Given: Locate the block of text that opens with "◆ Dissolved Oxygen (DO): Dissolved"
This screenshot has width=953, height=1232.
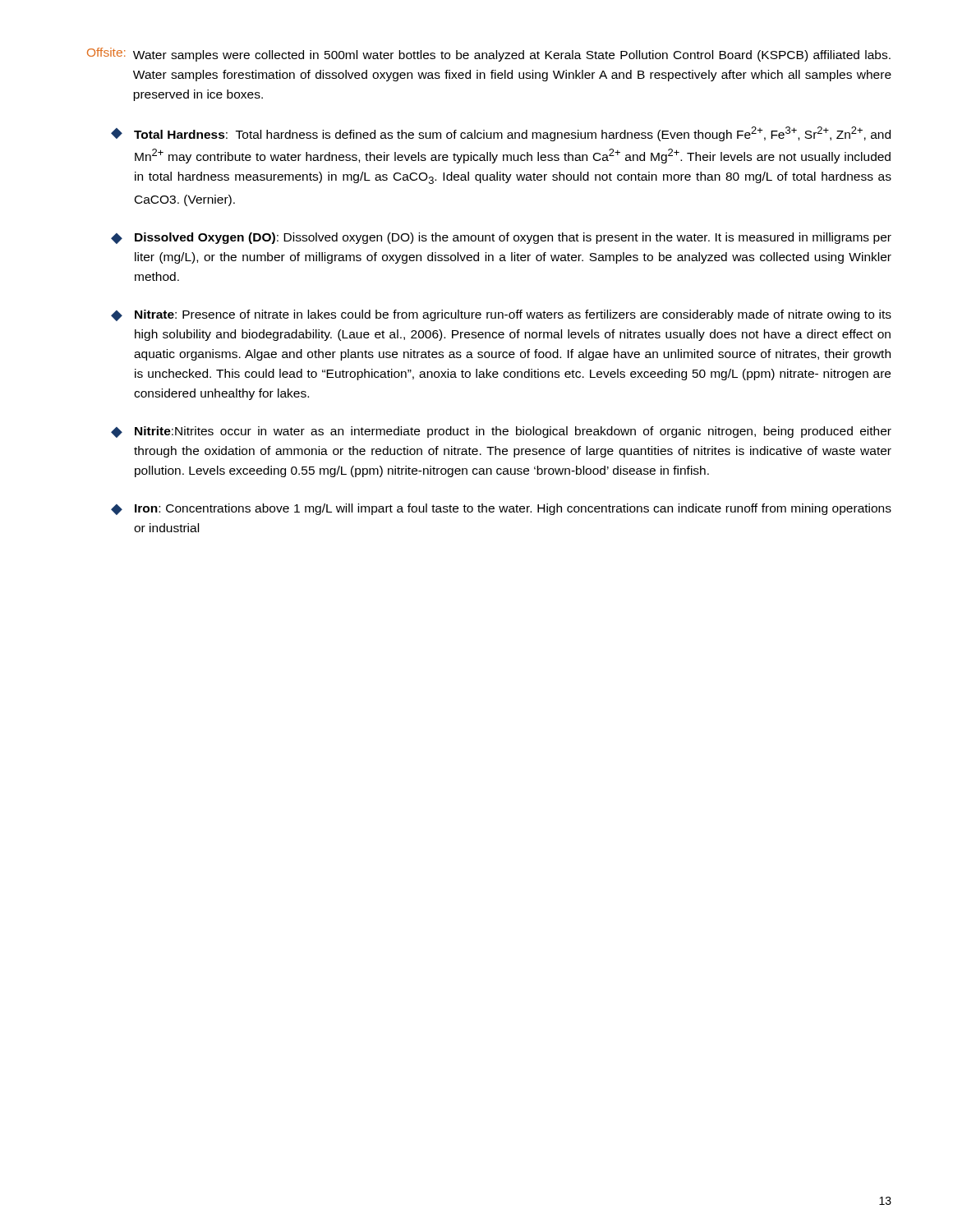Looking at the screenshot, I should click(501, 257).
